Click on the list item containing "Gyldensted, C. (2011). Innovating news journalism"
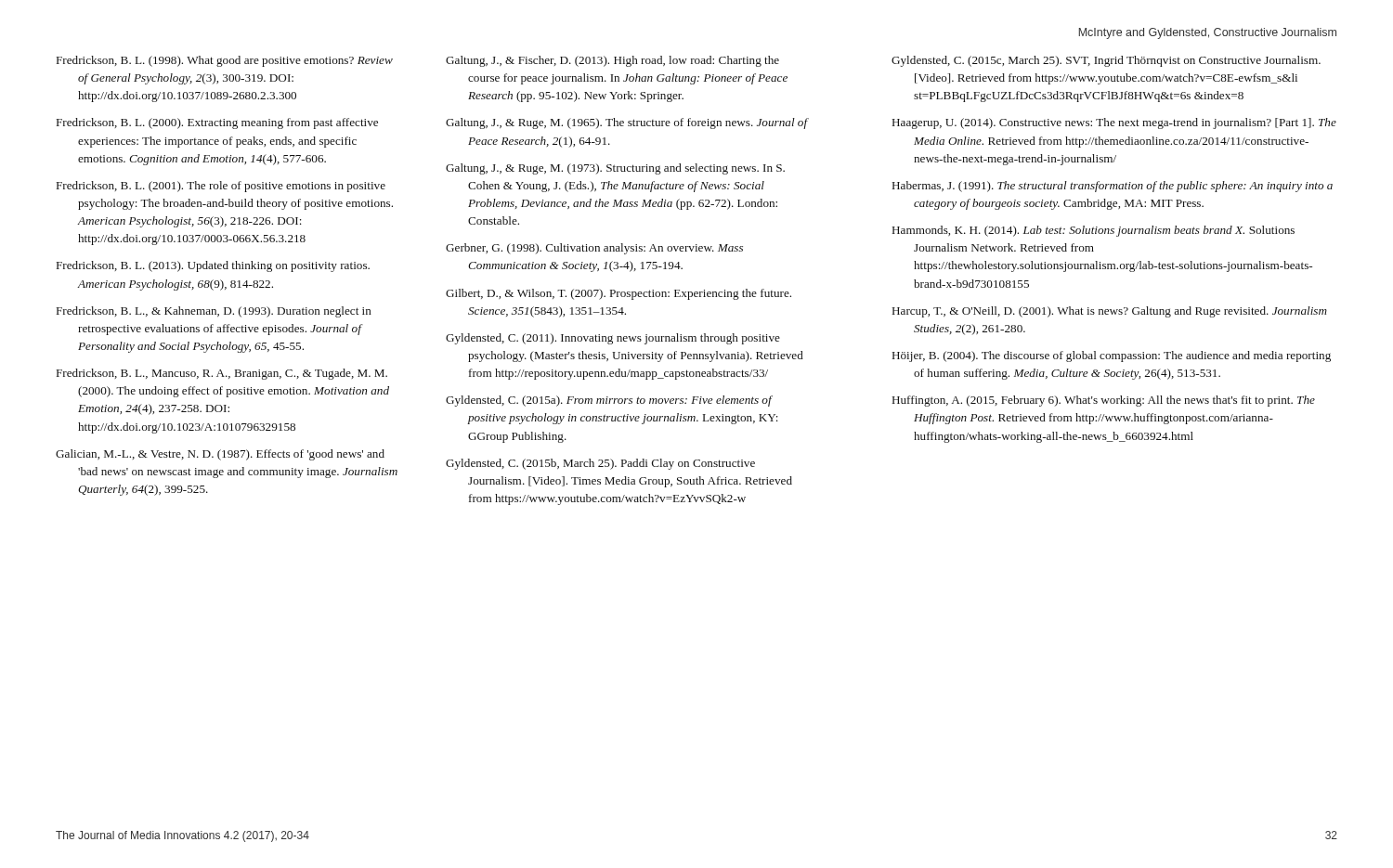The height and width of the screenshot is (868, 1393). click(624, 355)
